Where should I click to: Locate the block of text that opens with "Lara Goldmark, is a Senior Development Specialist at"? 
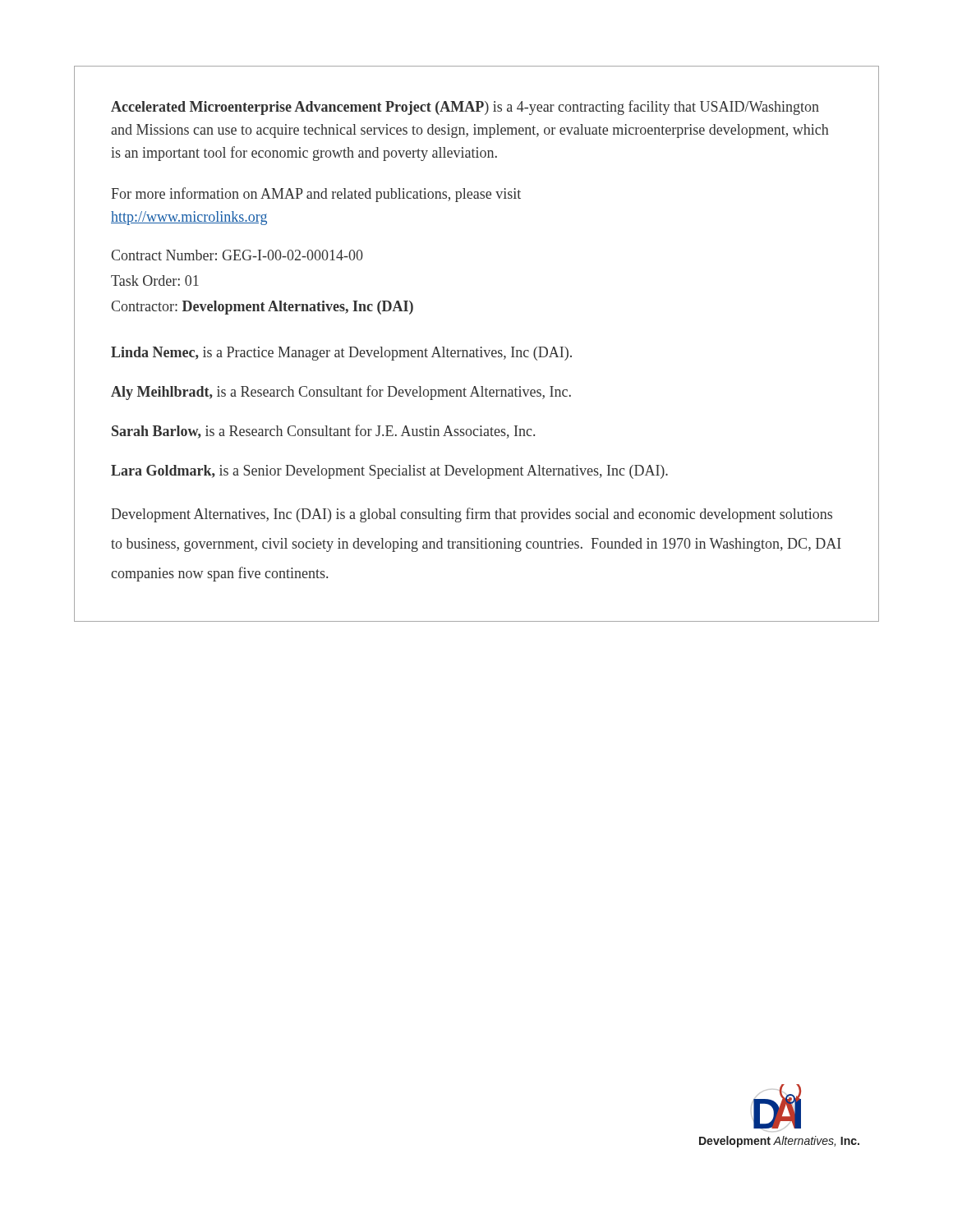pos(390,471)
